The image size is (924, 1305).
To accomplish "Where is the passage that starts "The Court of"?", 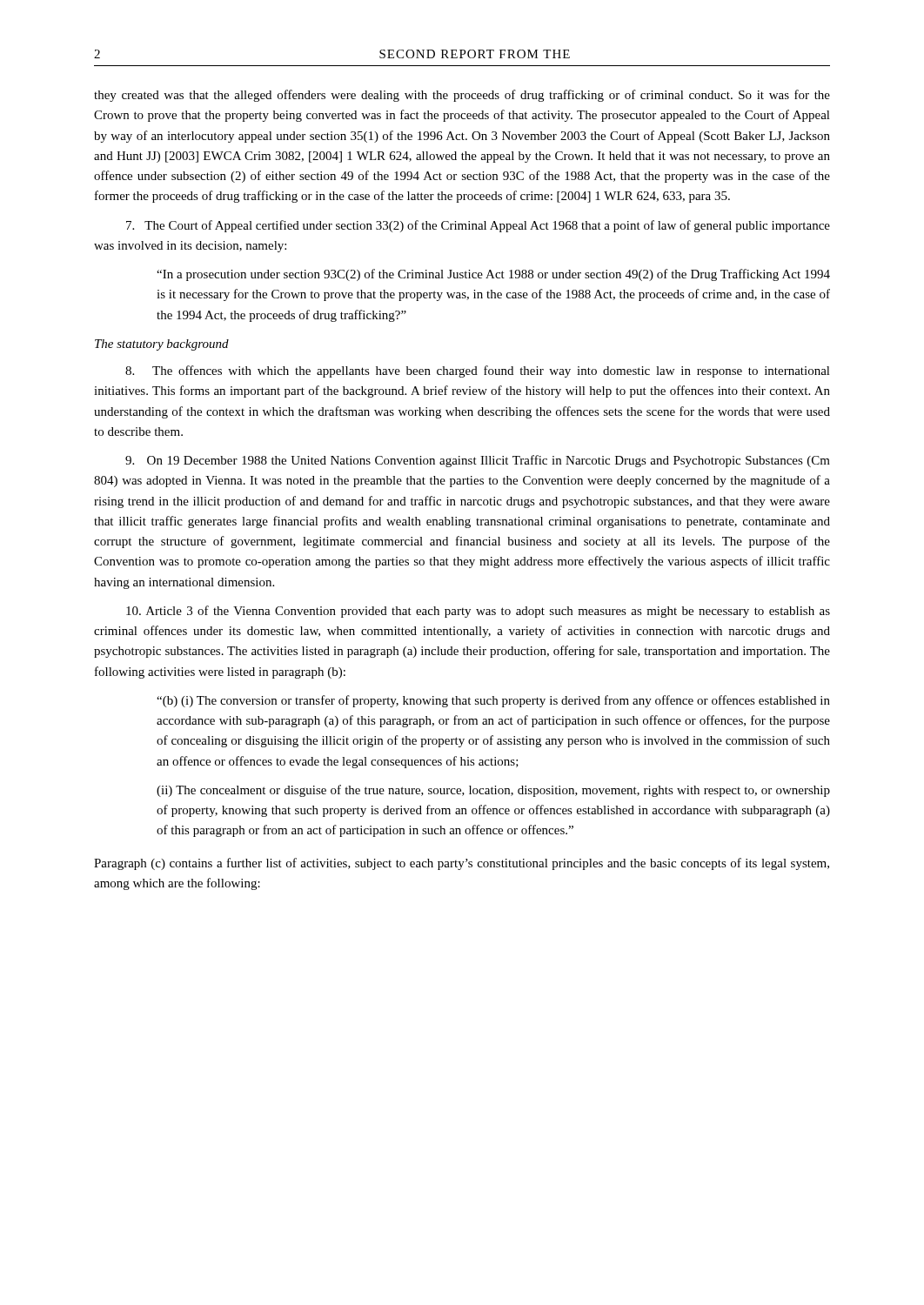I will click(x=462, y=235).
